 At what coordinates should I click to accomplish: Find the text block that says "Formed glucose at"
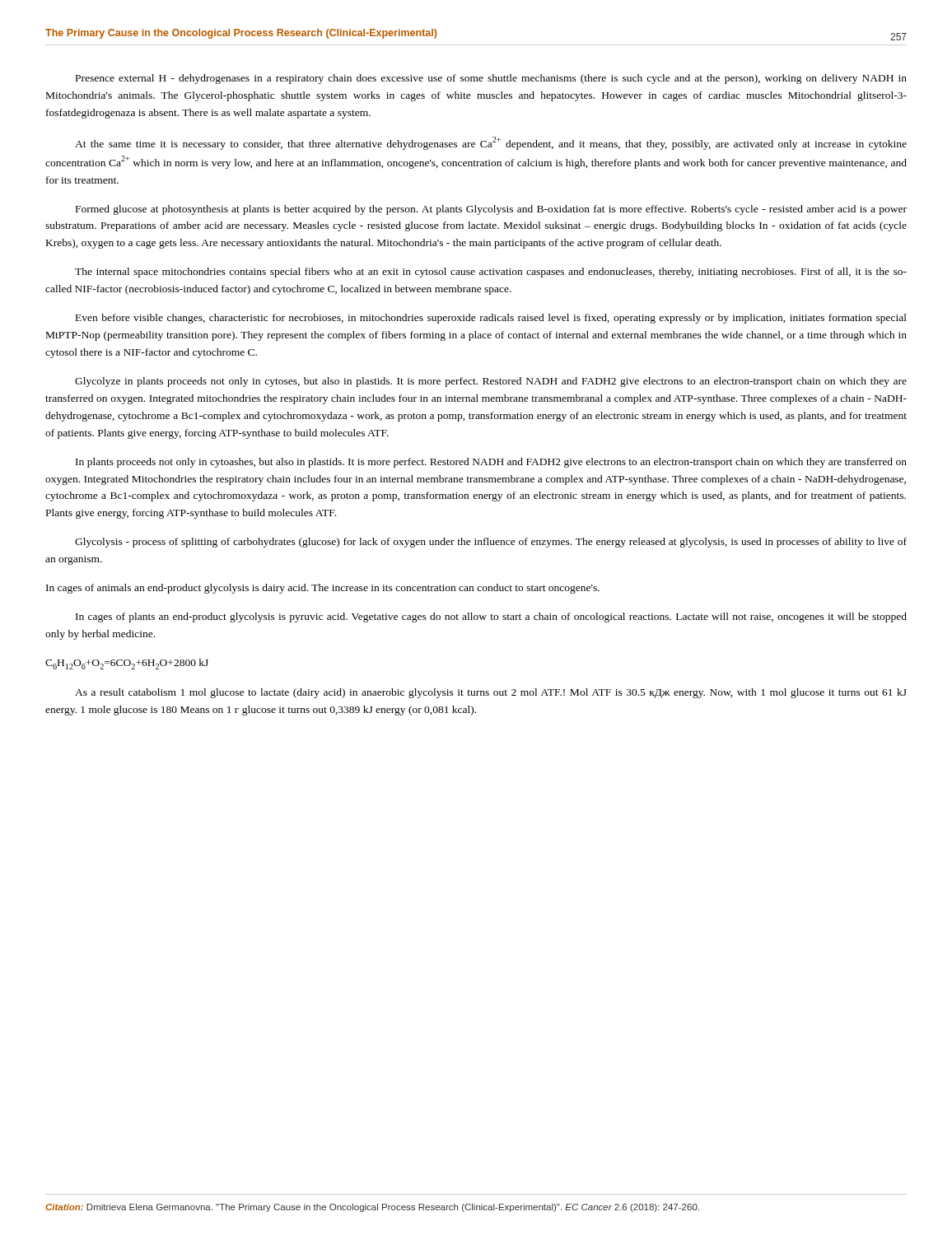pos(476,226)
